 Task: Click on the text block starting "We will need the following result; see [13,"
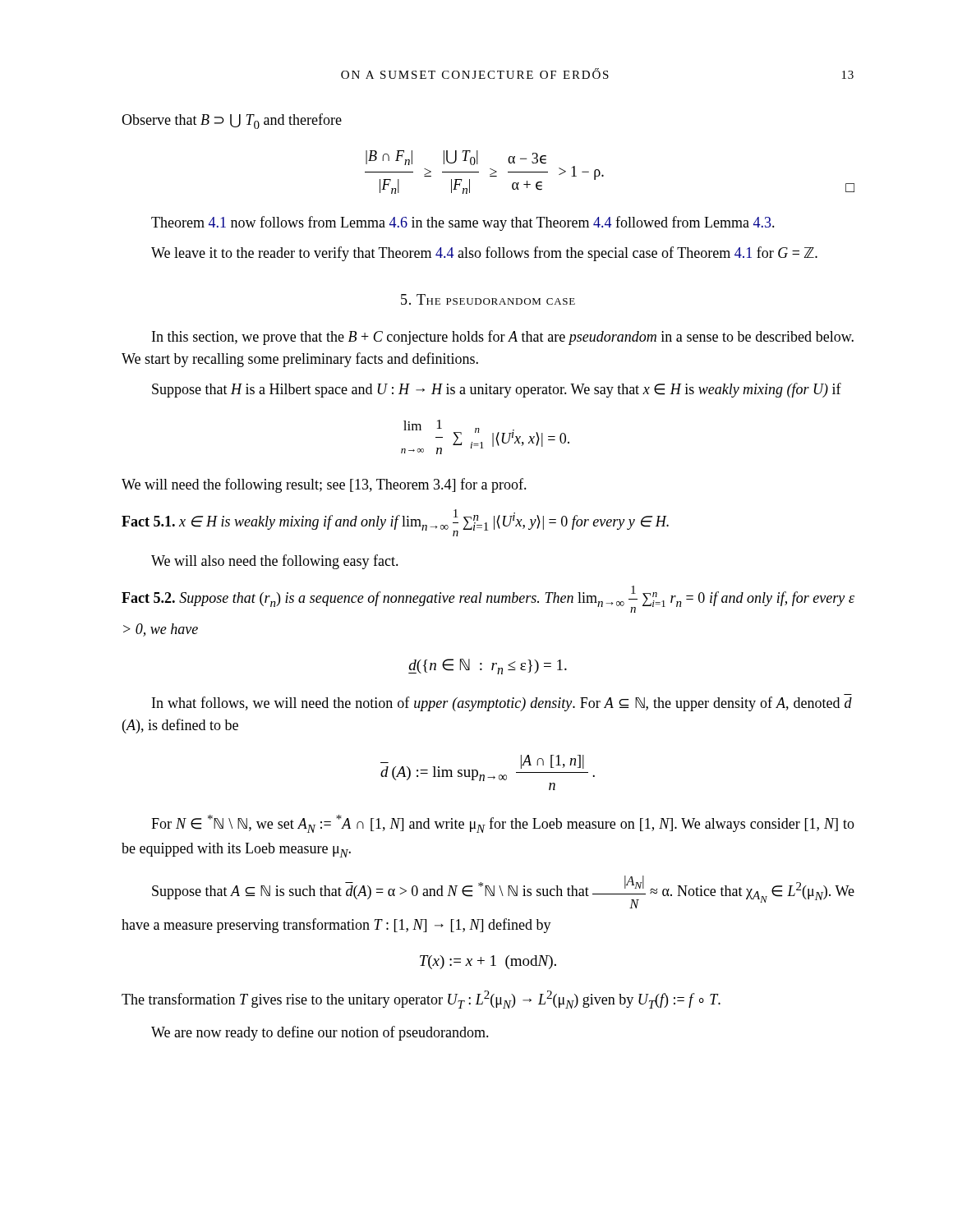pyautogui.click(x=324, y=484)
